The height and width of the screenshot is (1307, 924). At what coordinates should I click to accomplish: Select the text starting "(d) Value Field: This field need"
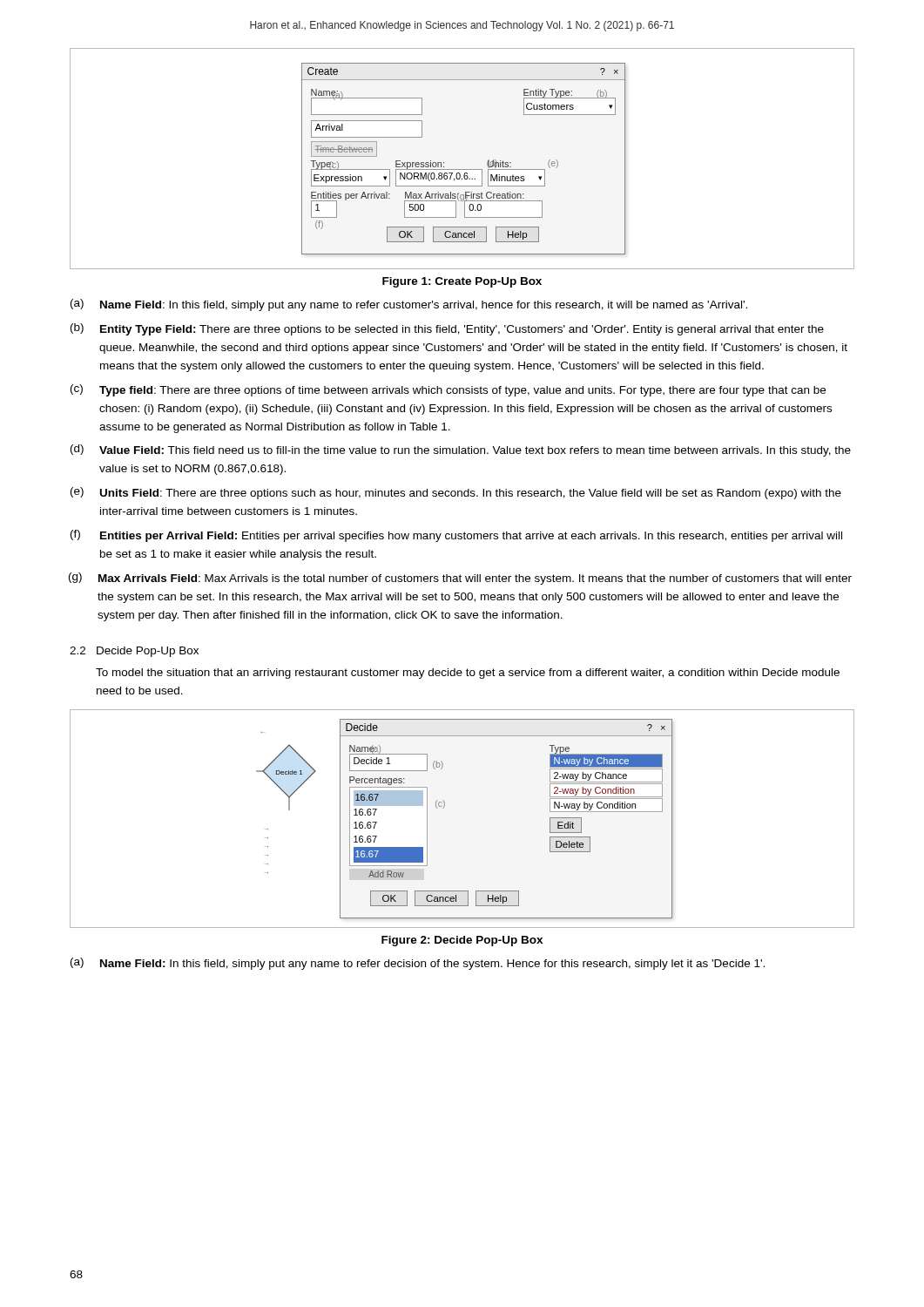pyautogui.click(x=462, y=460)
